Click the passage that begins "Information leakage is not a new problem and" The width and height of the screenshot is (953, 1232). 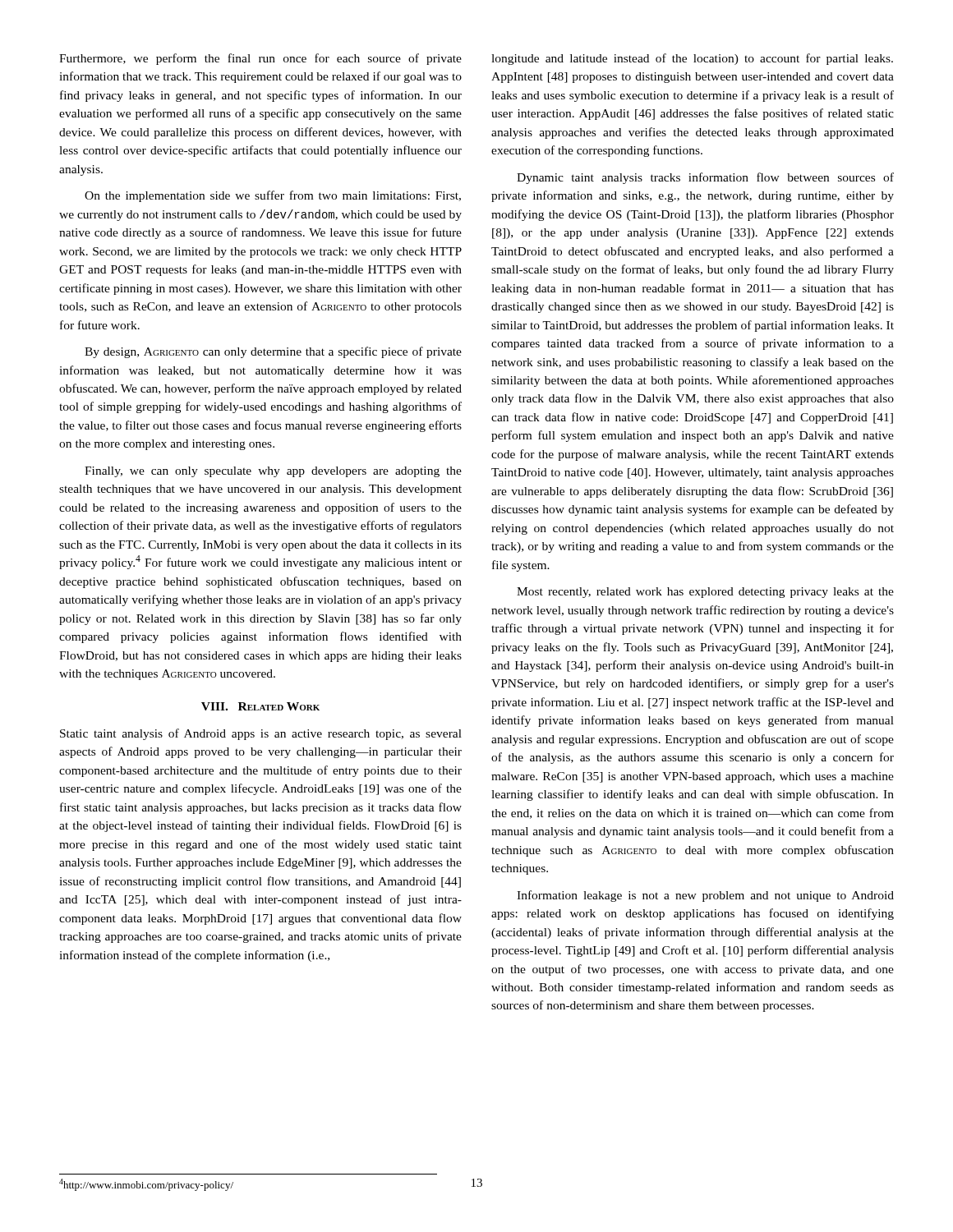[693, 950]
